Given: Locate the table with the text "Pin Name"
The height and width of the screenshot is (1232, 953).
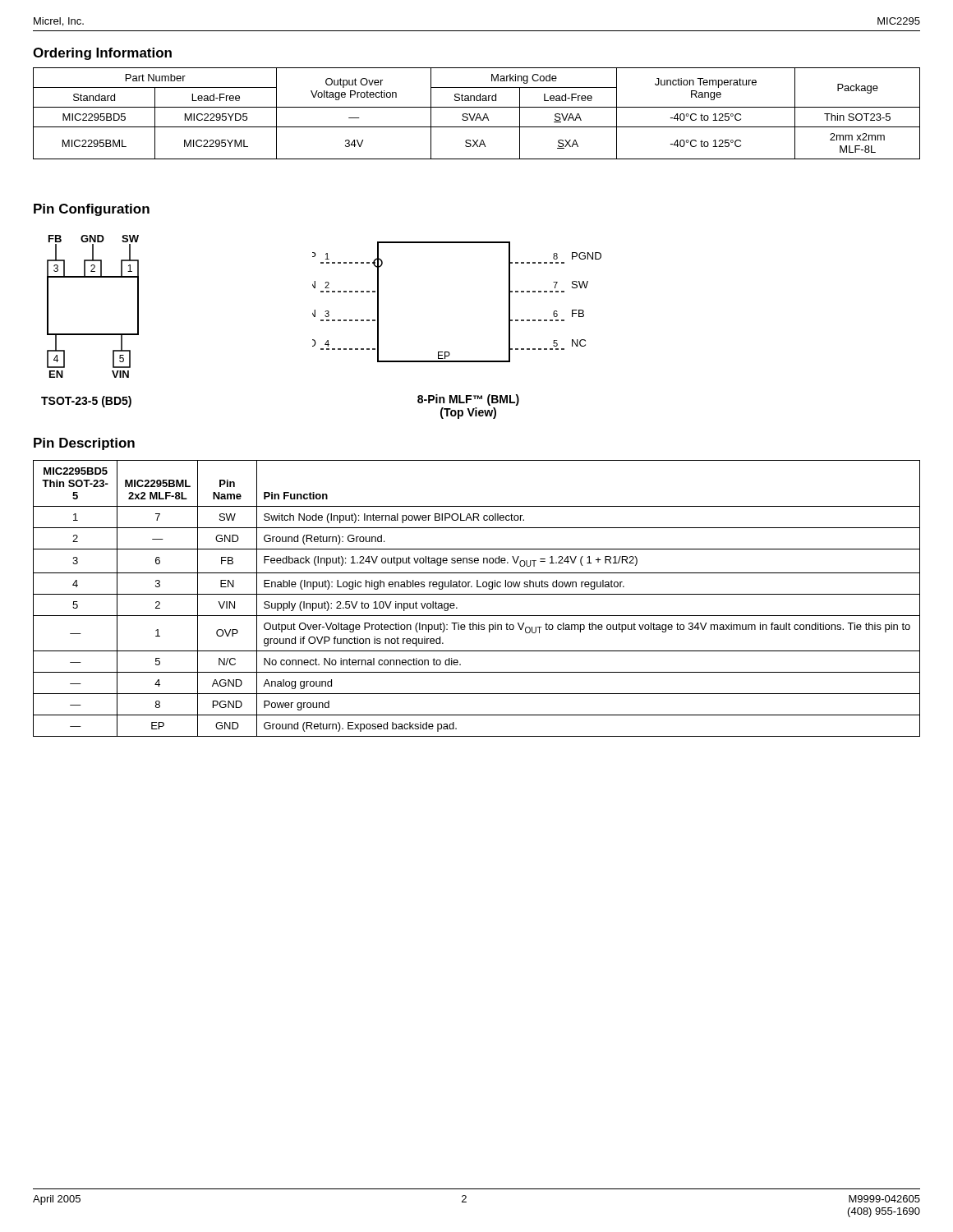Looking at the screenshot, I should (x=476, y=598).
